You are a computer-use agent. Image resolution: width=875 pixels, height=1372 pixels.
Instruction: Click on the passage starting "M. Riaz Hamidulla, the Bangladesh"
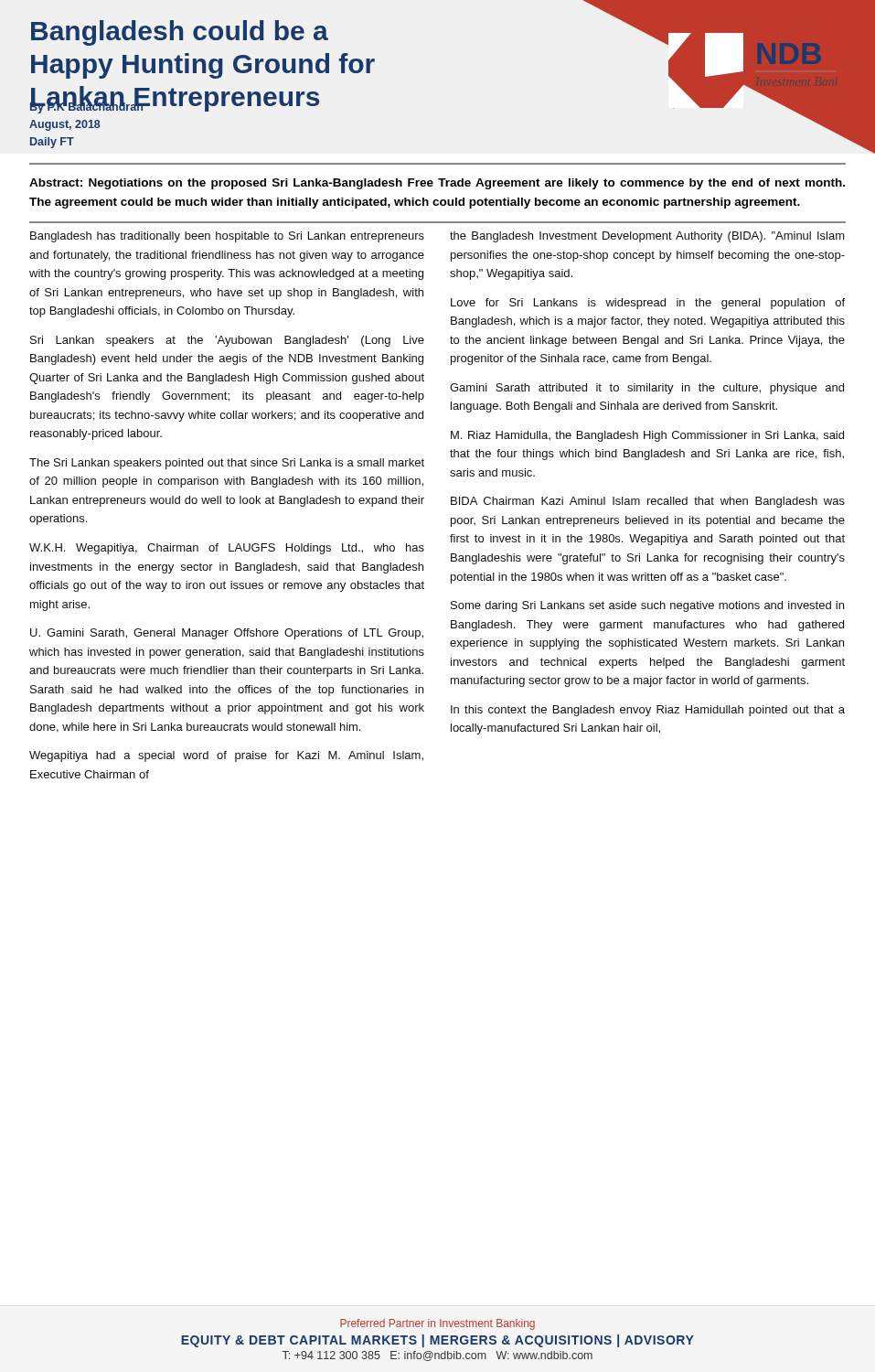pos(647,454)
